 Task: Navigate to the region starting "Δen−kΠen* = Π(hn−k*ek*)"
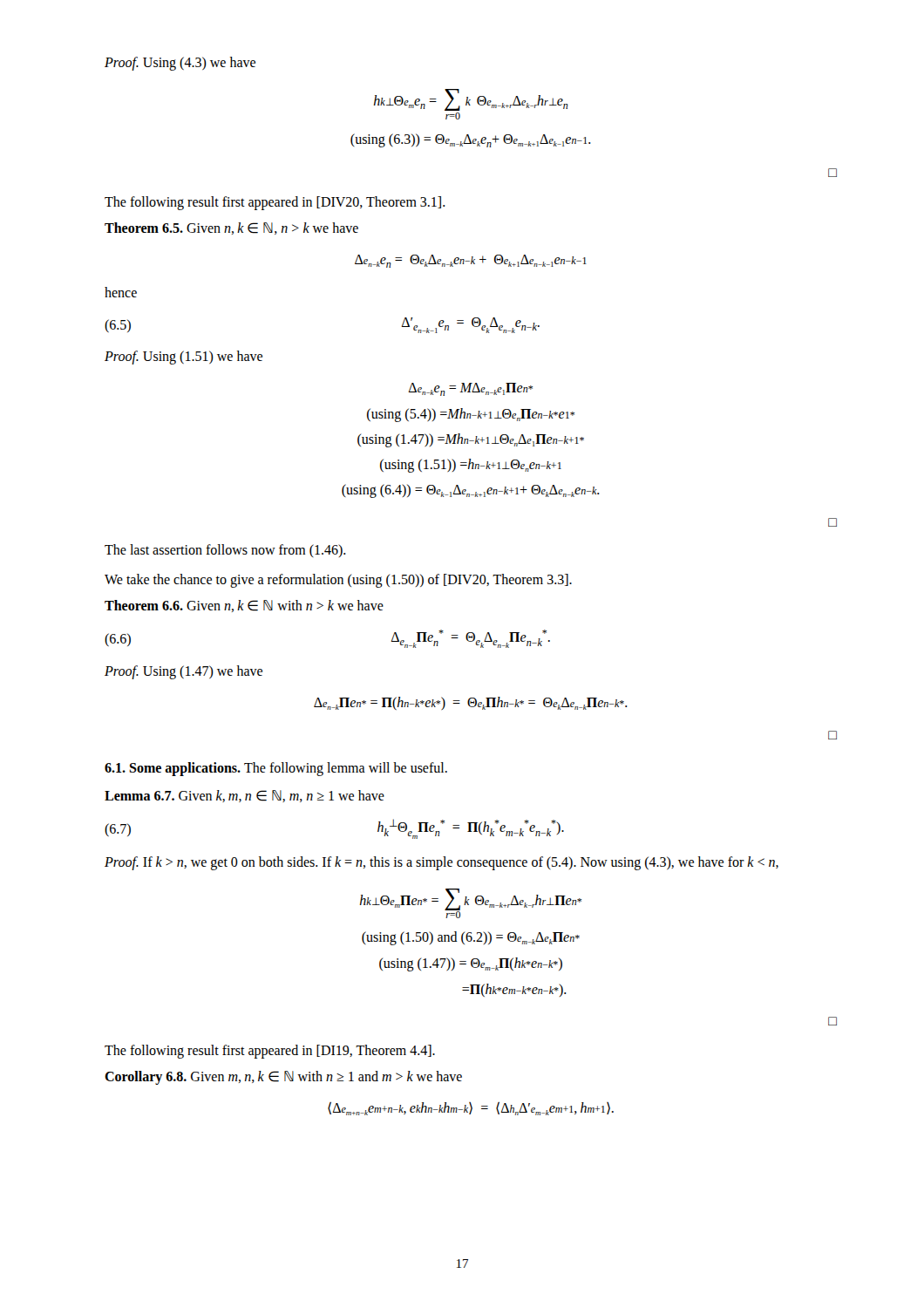point(471,718)
